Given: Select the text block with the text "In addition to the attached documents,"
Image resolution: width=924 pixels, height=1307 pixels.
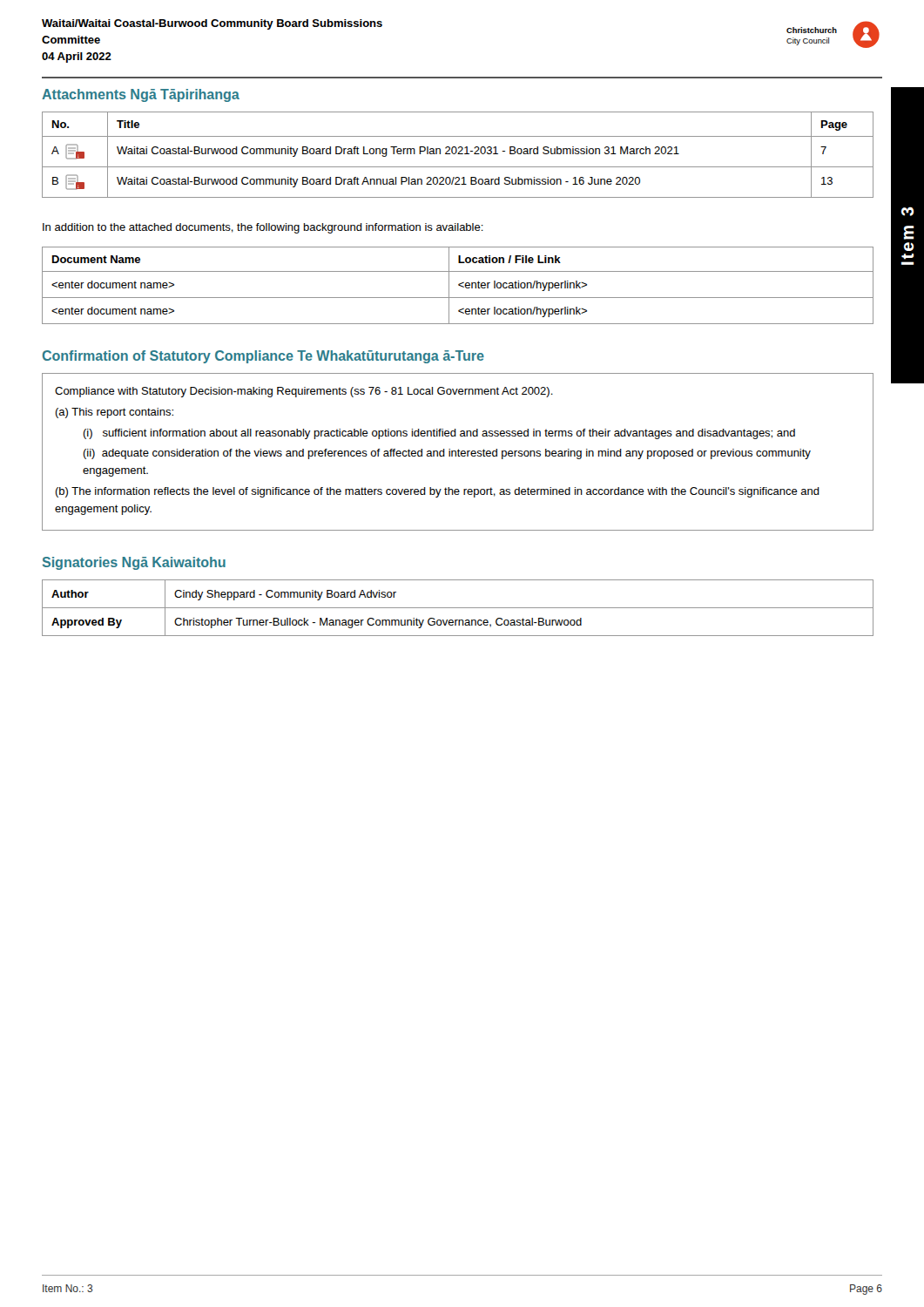Looking at the screenshot, I should (263, 227).
